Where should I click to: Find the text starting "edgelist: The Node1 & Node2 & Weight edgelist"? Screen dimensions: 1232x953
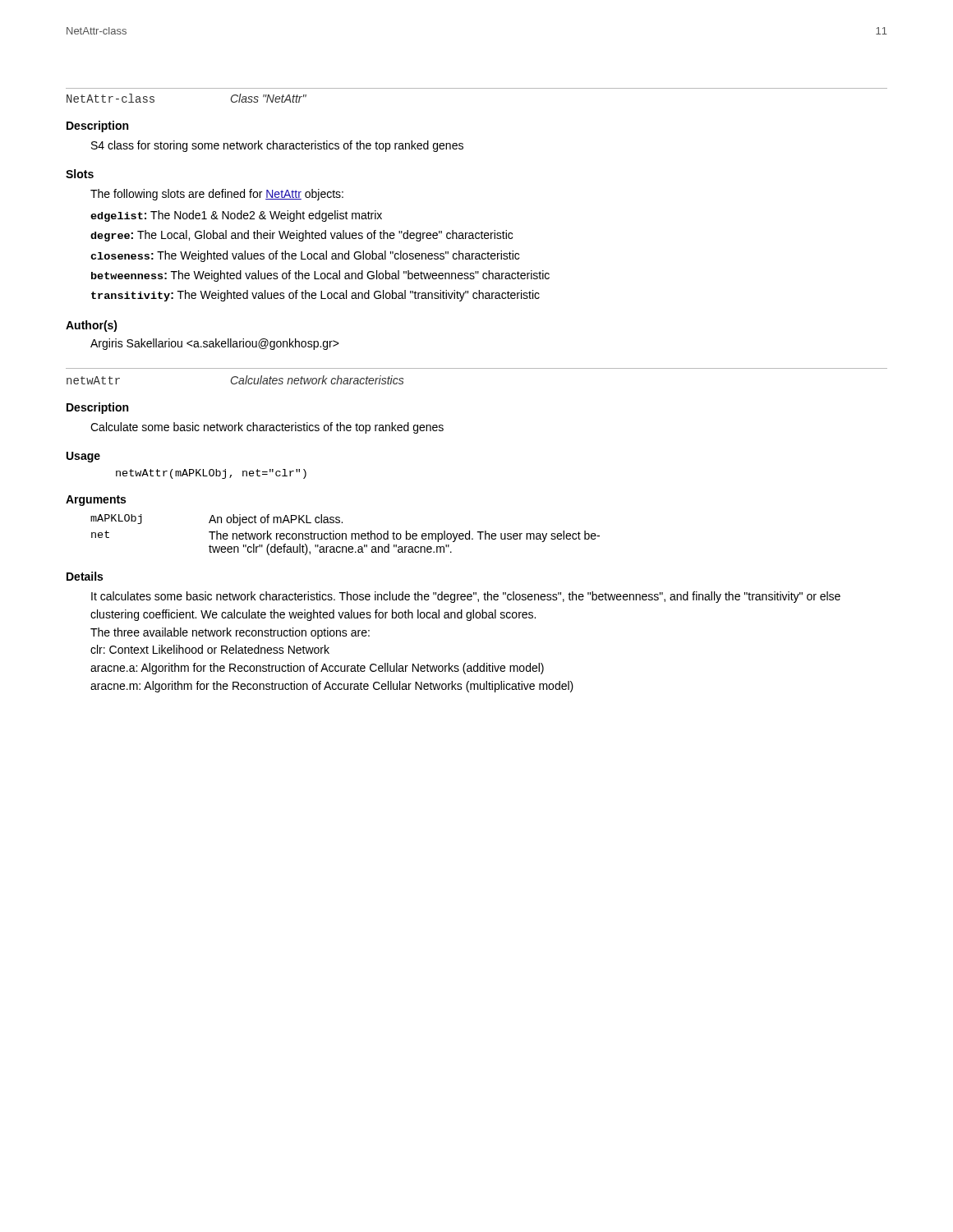[x=236, y=216]
